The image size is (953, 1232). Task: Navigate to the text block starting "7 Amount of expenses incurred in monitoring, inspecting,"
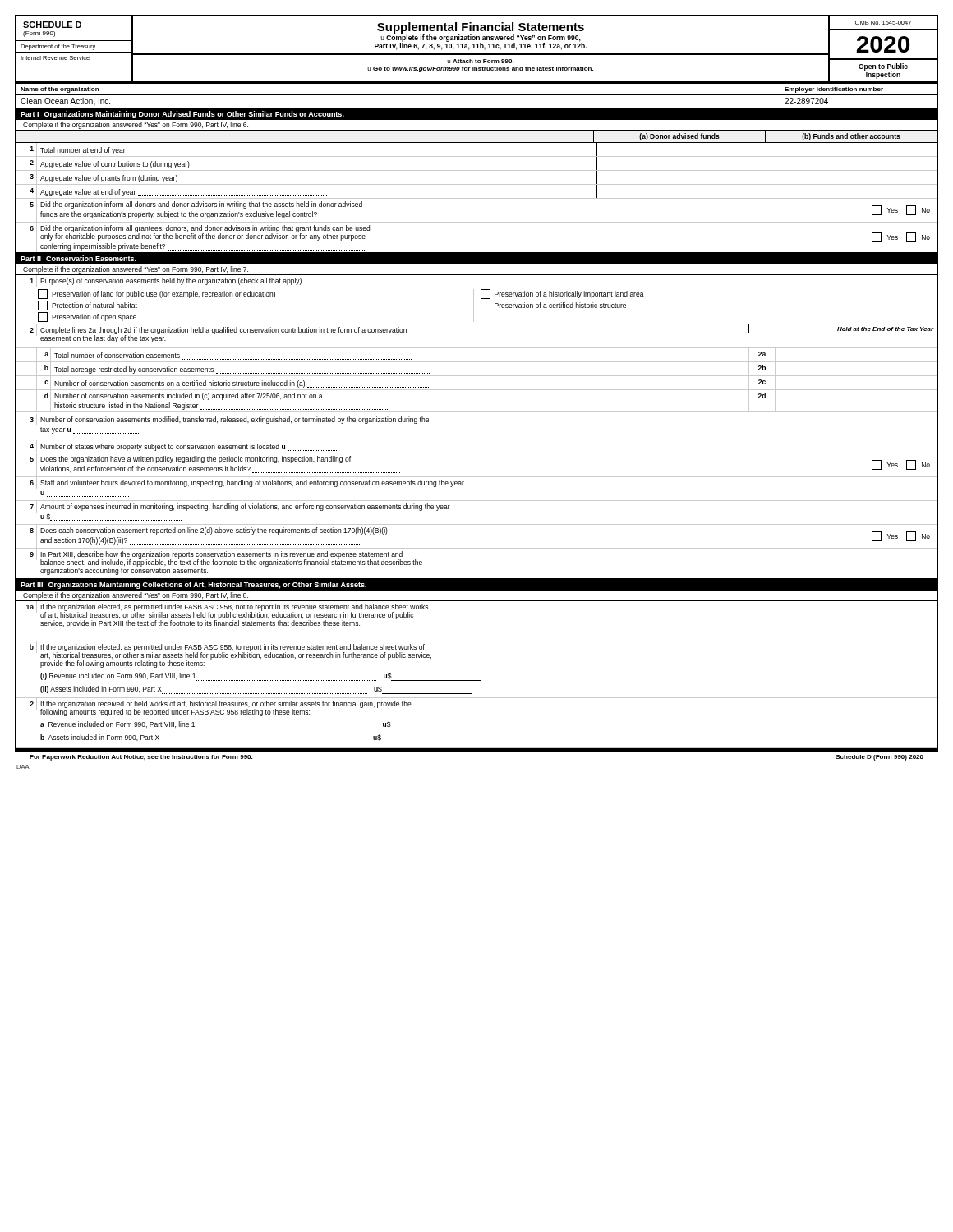pos(476,512)
